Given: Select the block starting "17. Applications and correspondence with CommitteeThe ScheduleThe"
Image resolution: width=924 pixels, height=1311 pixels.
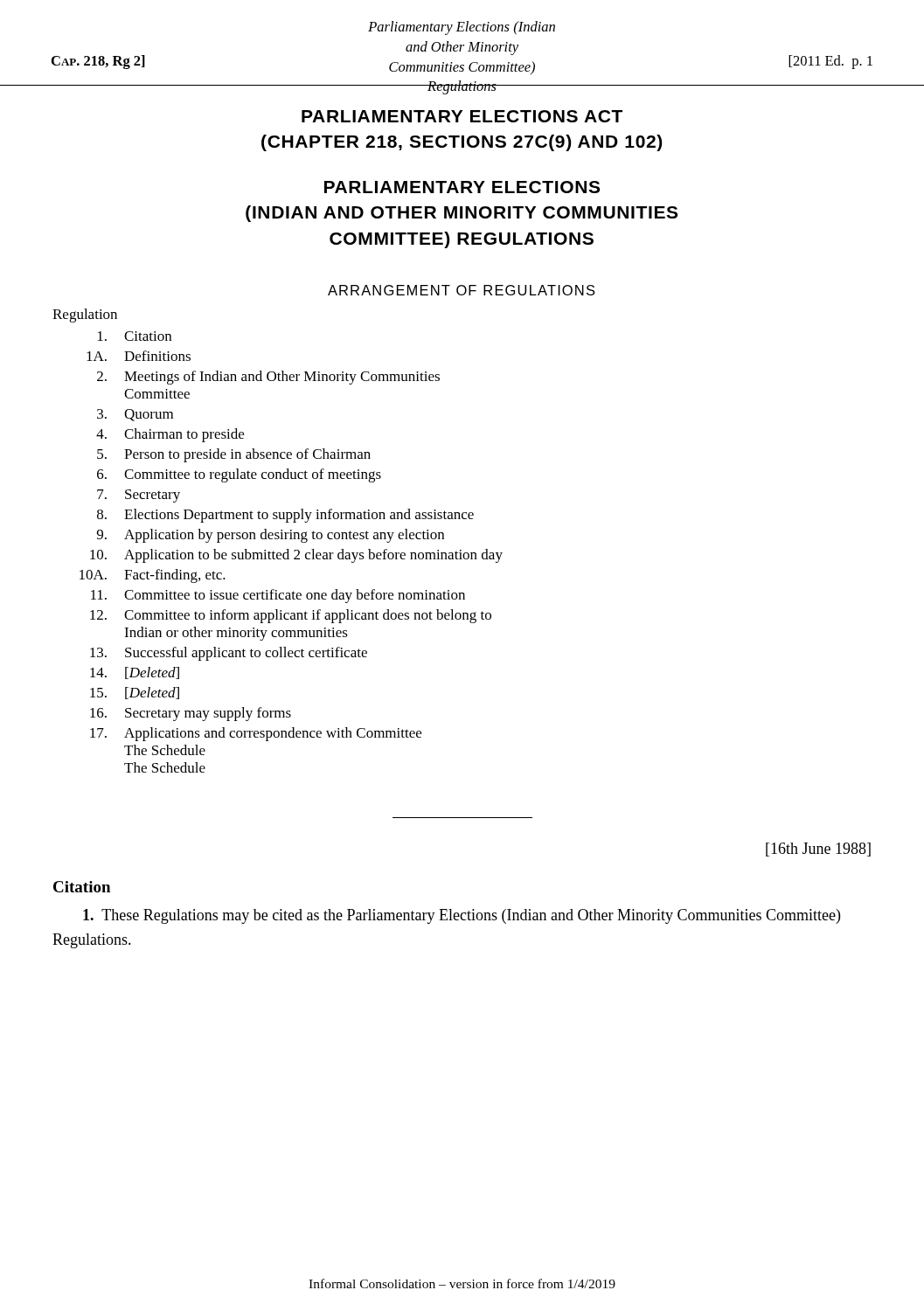Looking at the screenshot, I should tap(256, 734).
